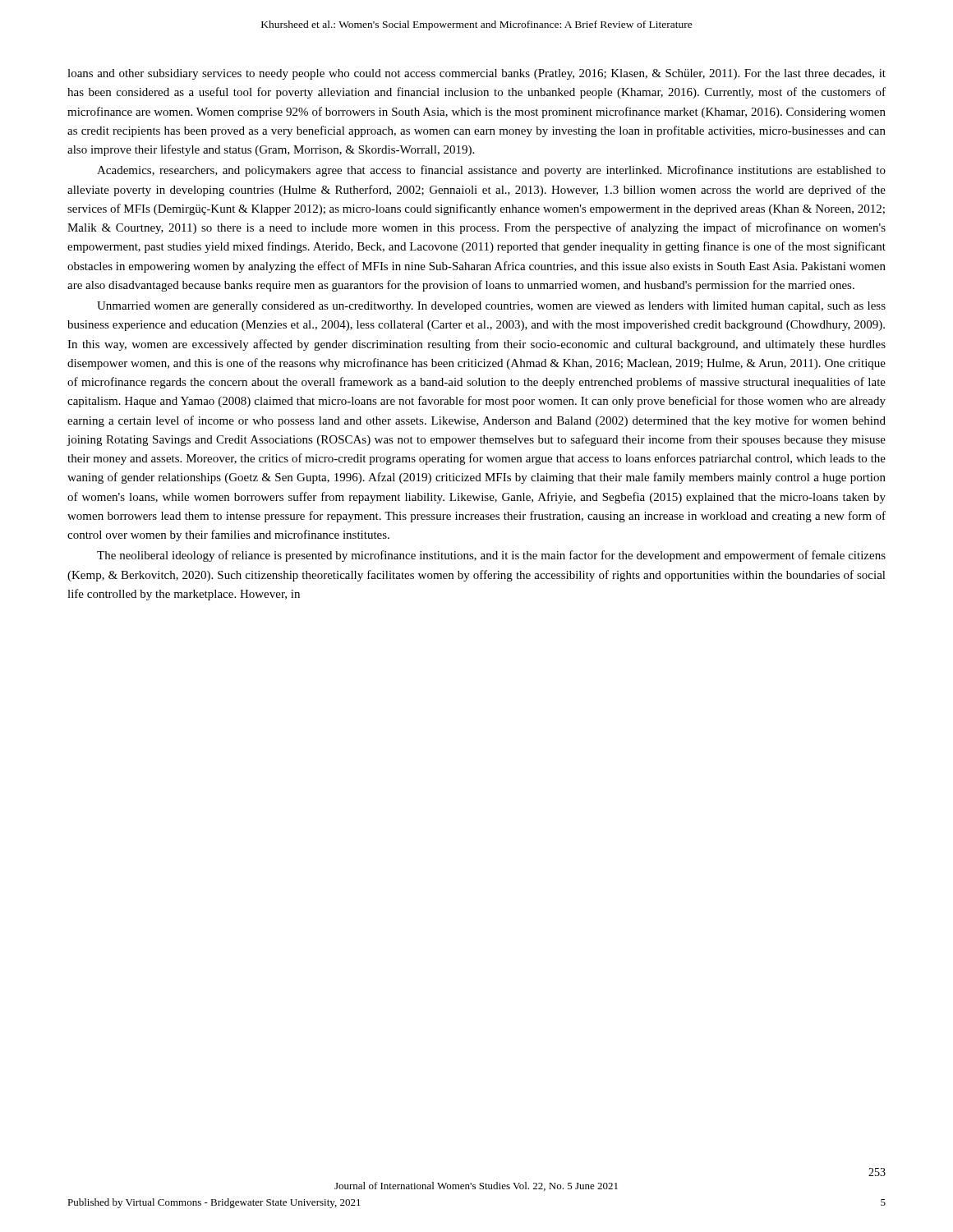Viewport: 953px width, 1232px height.
Task: Find the block on this page that starts "Unmarried women are generally considered as"
Action: (x=476, y=420)
